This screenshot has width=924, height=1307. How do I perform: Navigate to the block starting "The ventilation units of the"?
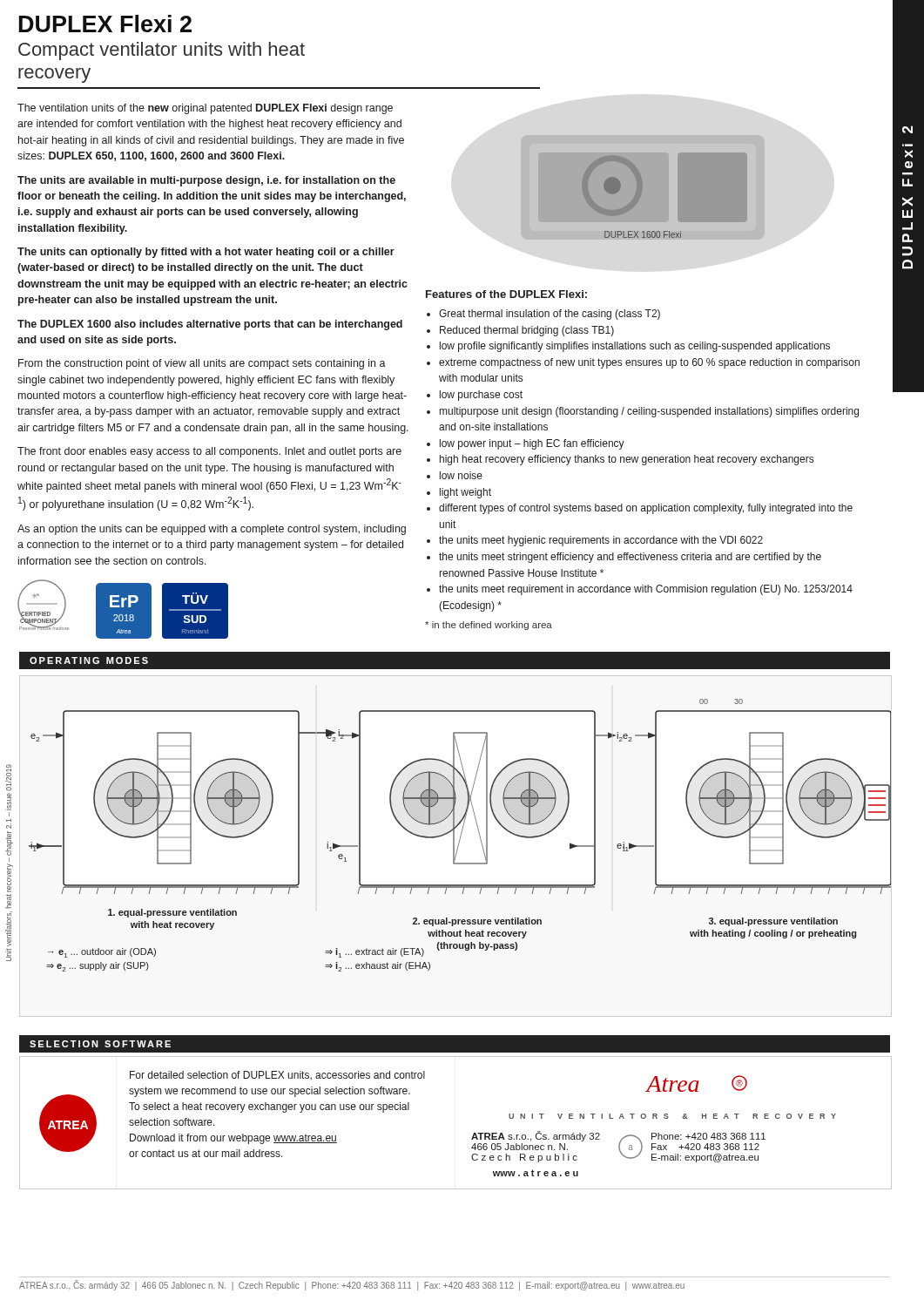[211, 132]
